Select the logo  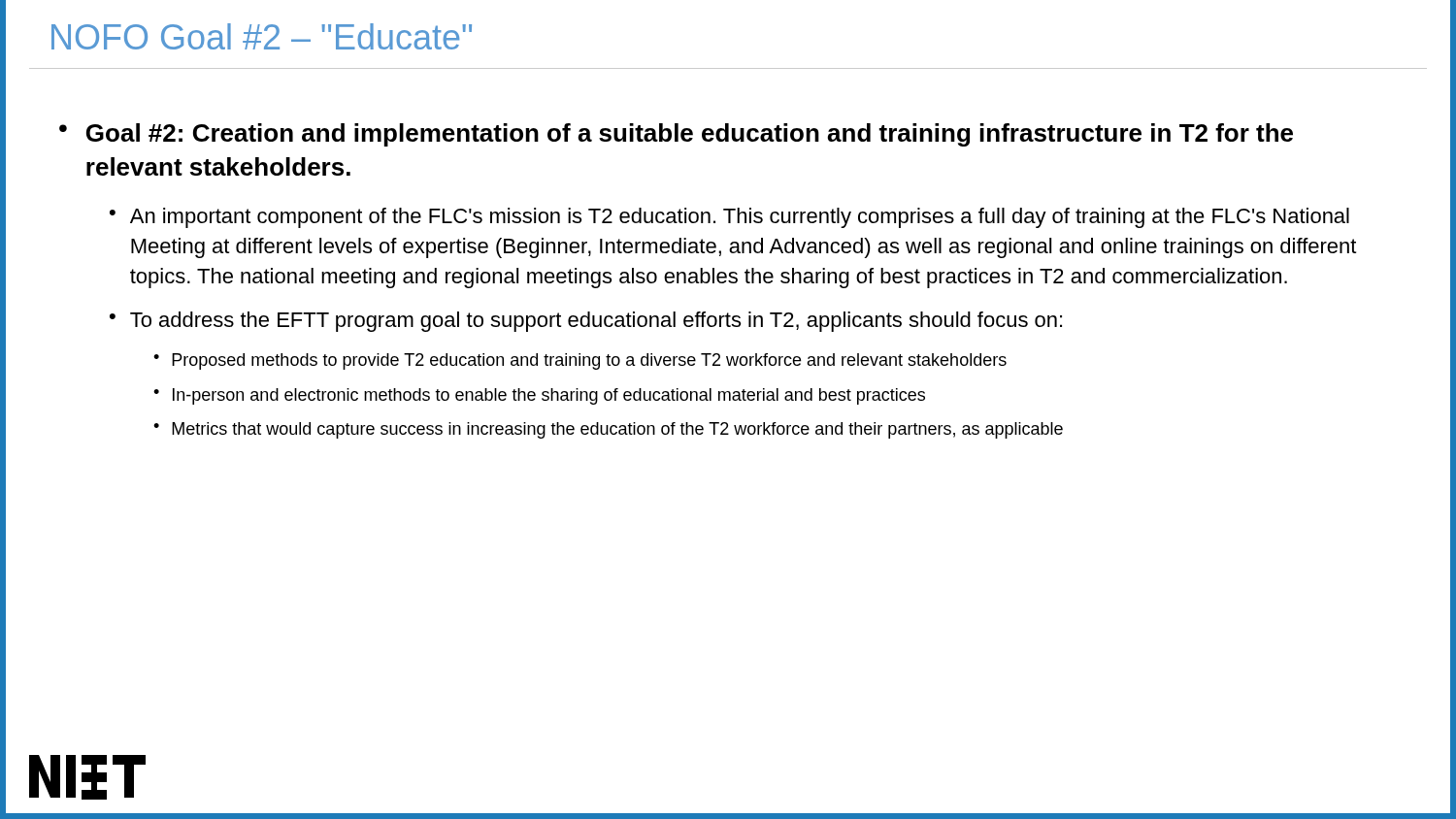87,776
